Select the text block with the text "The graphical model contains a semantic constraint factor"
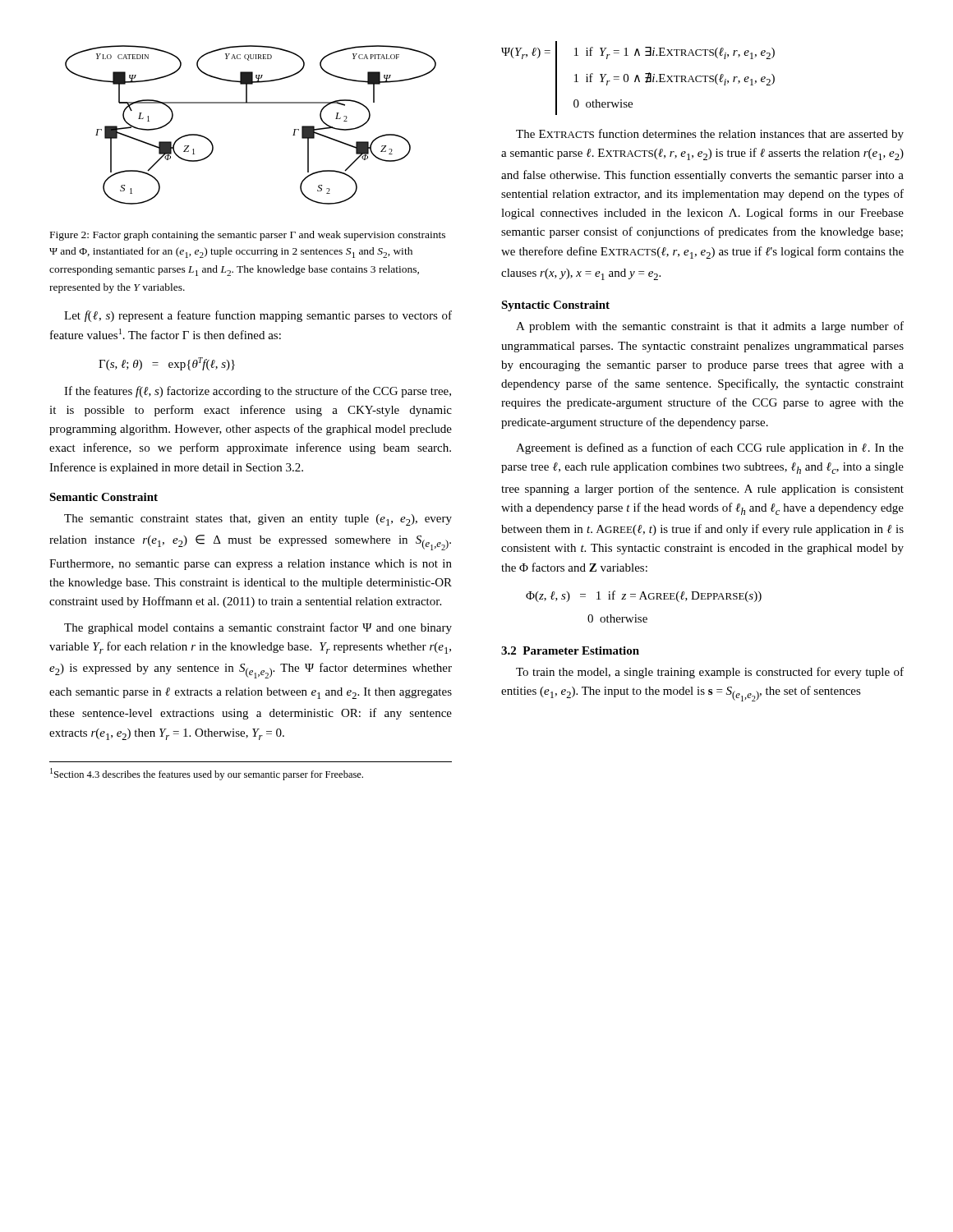The height and width of the screenshot is (1232, 953). [x=251, y=681]
